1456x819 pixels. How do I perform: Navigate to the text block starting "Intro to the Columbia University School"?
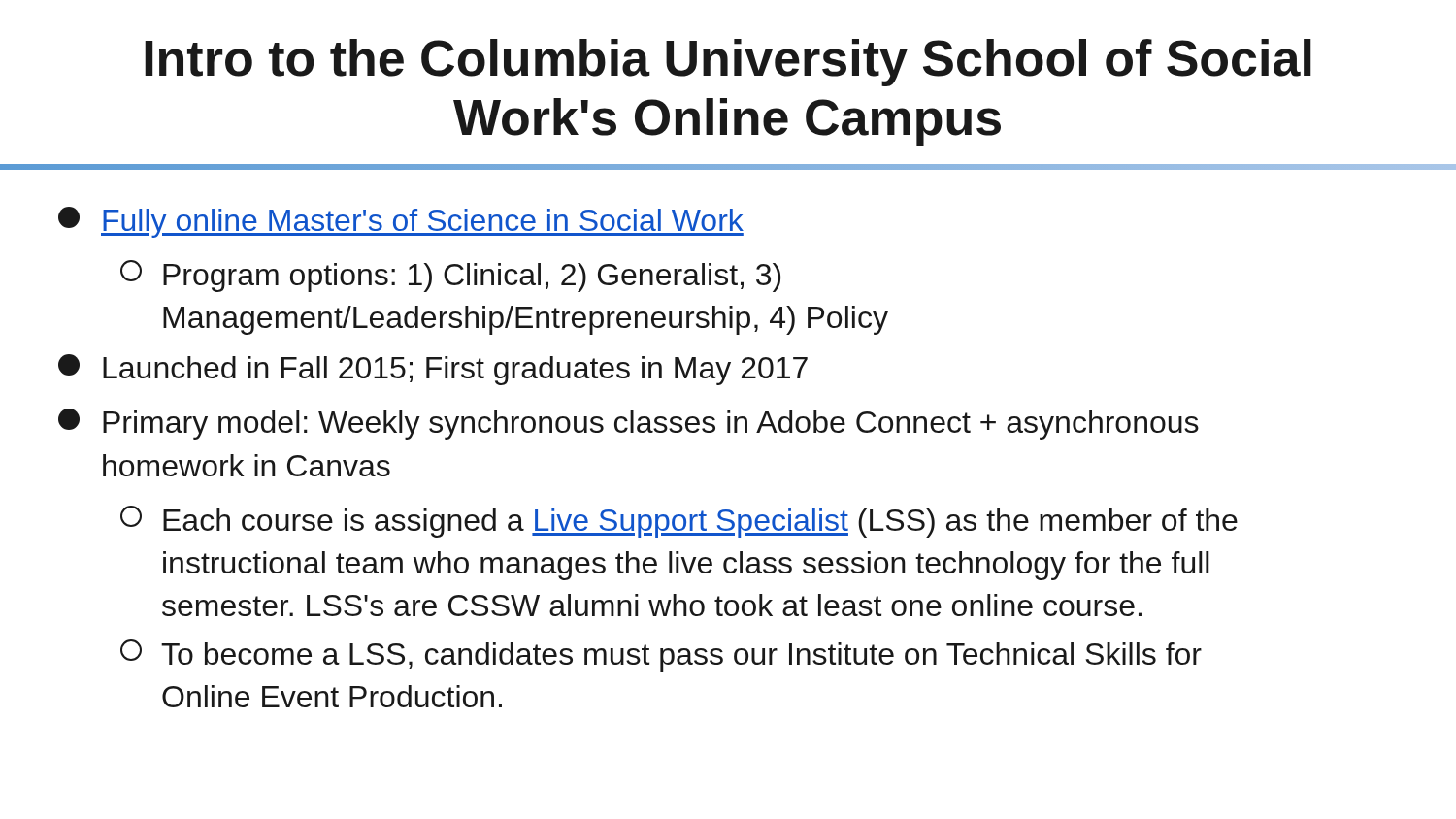(x=728, y=89)
